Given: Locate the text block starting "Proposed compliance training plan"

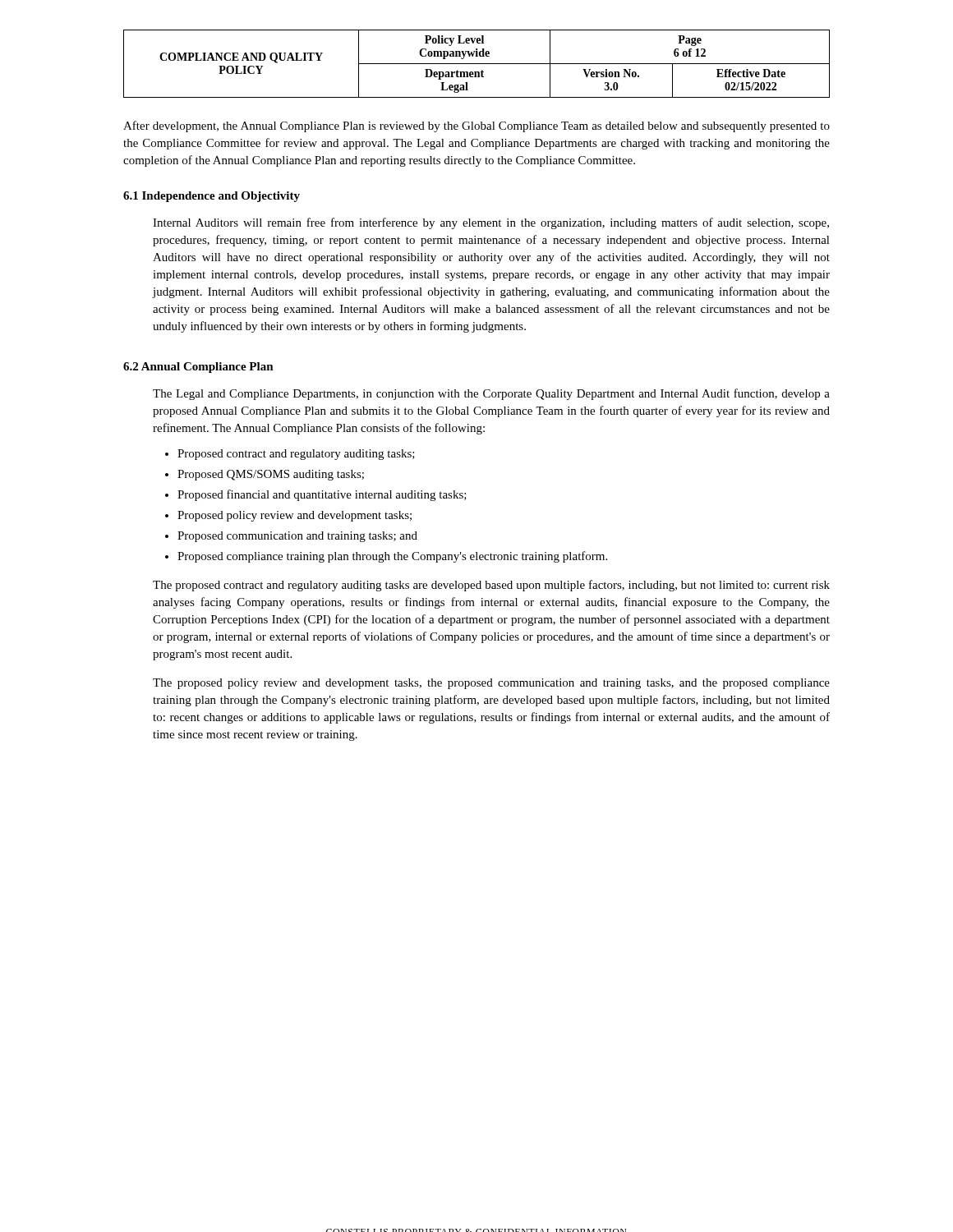Looking at the screenshot, I should tap(393, 556).
